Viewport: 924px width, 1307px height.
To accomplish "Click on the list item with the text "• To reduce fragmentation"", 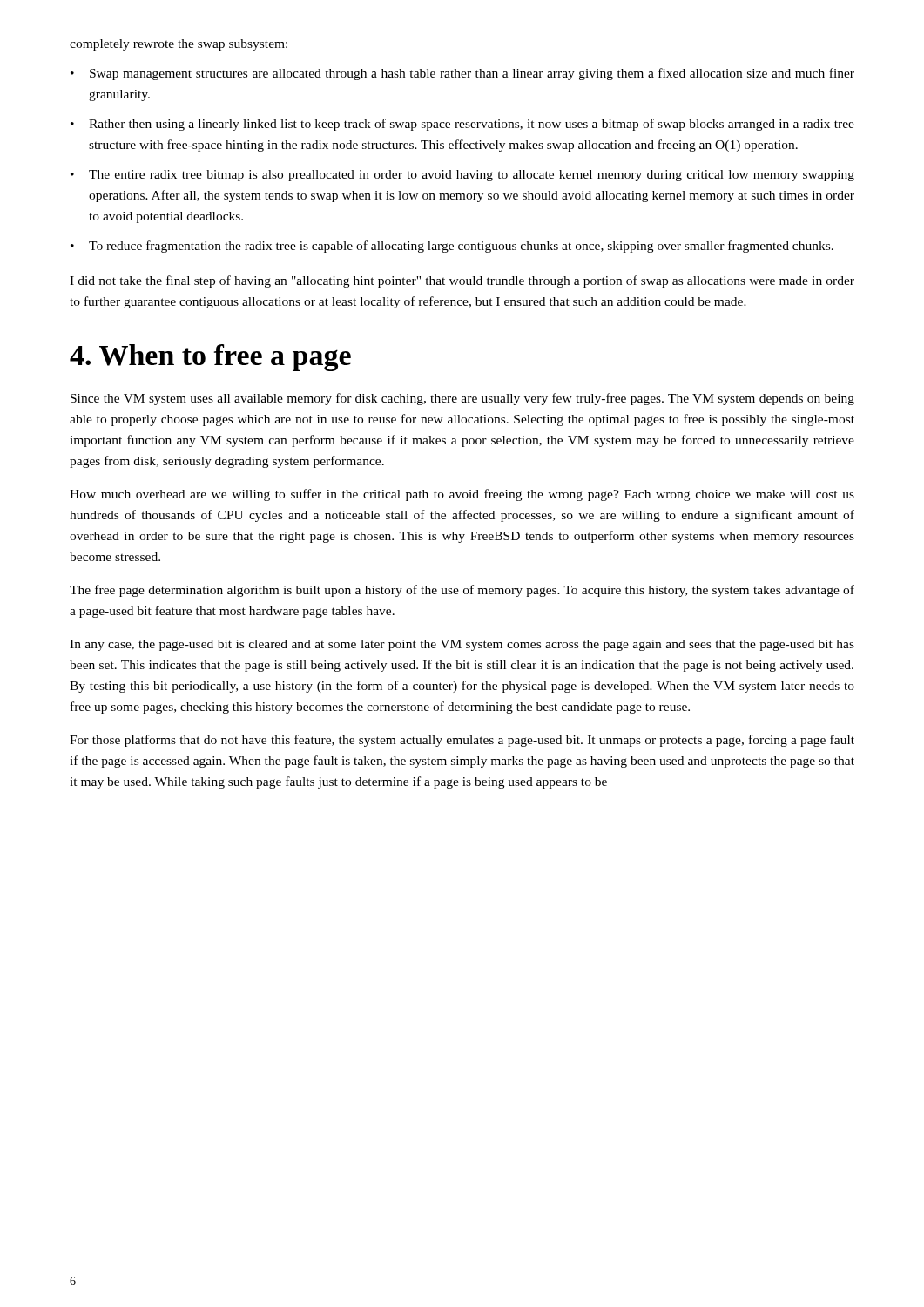I will [x=462, y=246].
